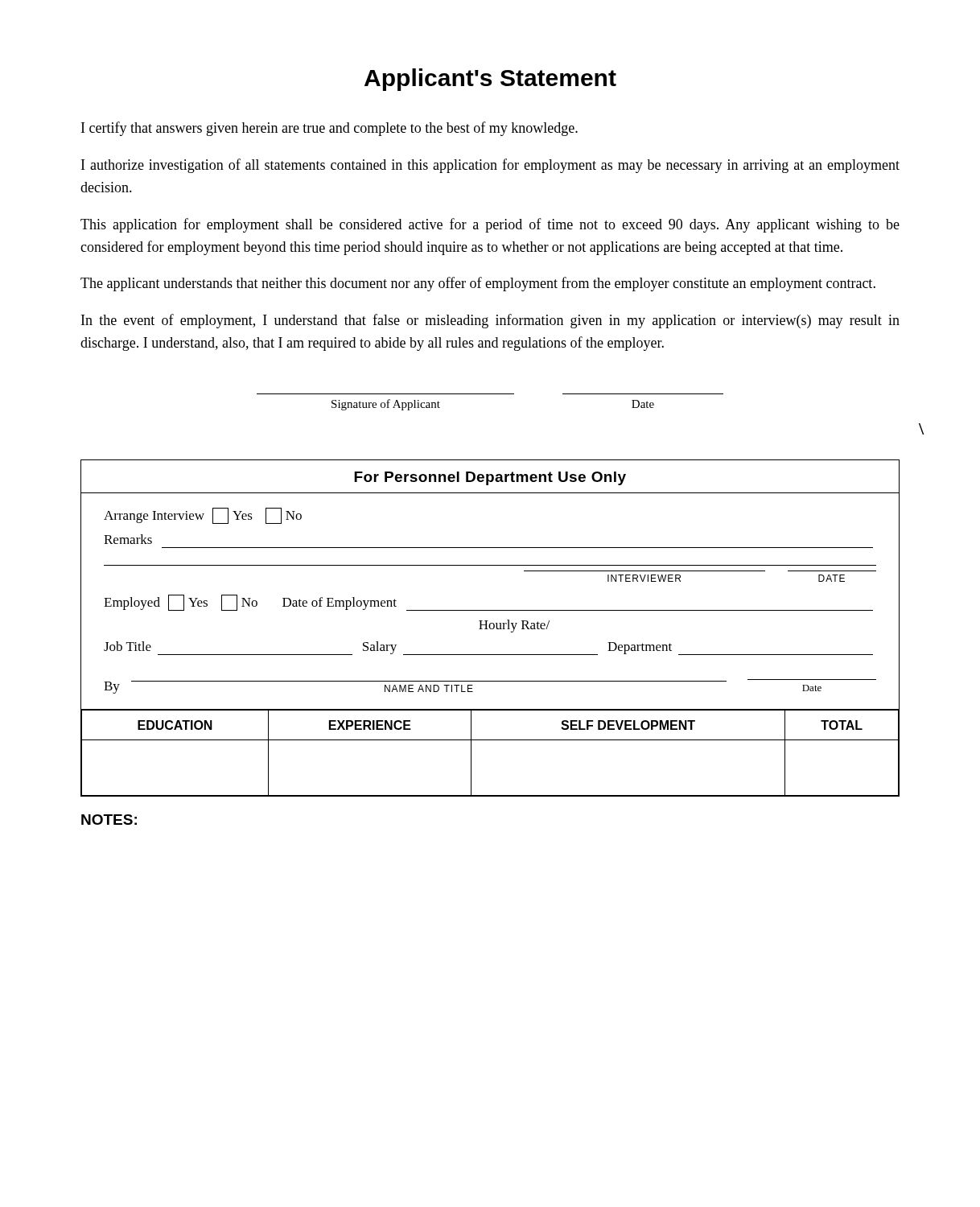Where is the passage that starts "This application for employment shall be considered active"?

coord(490,235)
